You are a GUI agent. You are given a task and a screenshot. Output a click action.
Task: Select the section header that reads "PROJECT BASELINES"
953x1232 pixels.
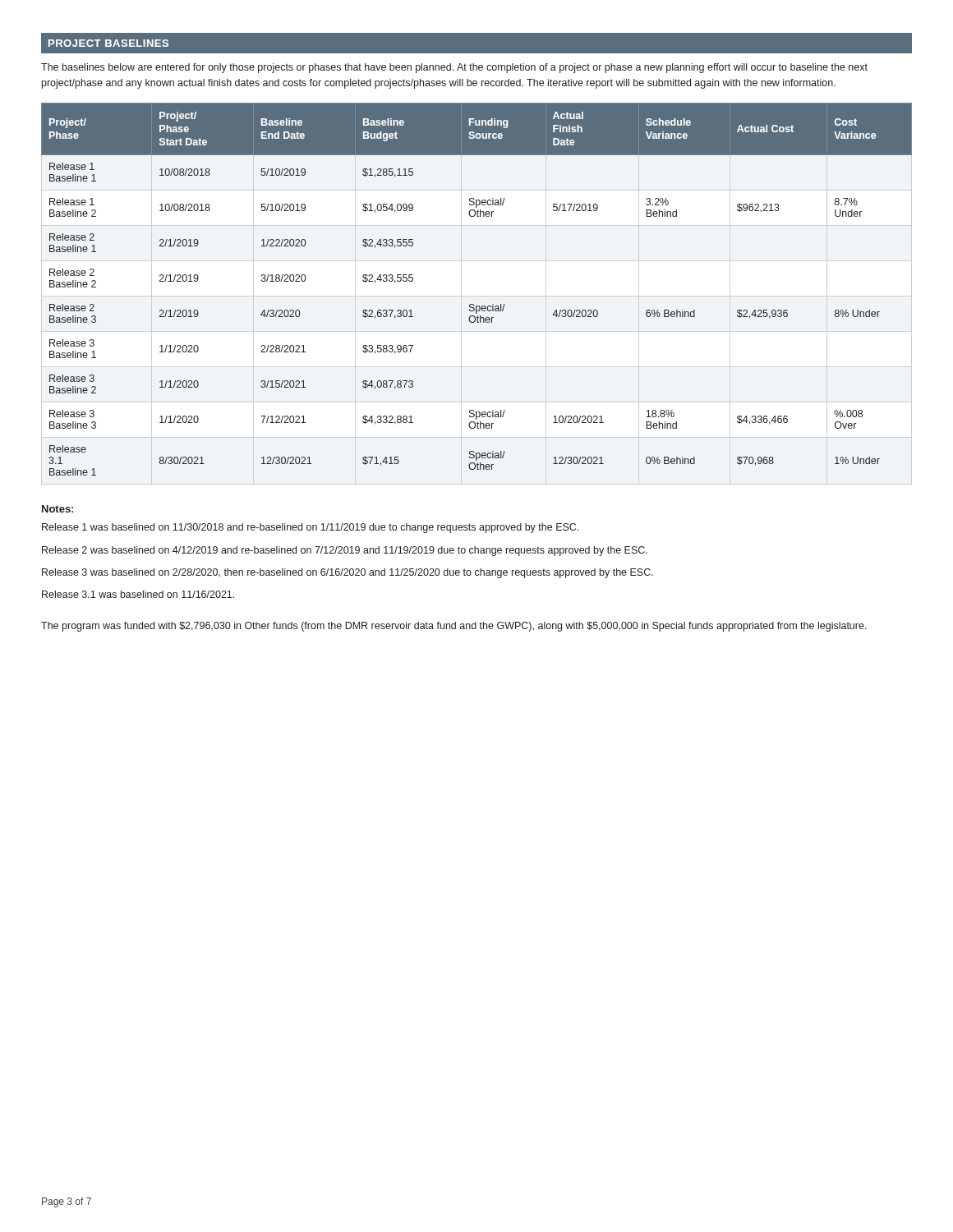pos(476,43)
